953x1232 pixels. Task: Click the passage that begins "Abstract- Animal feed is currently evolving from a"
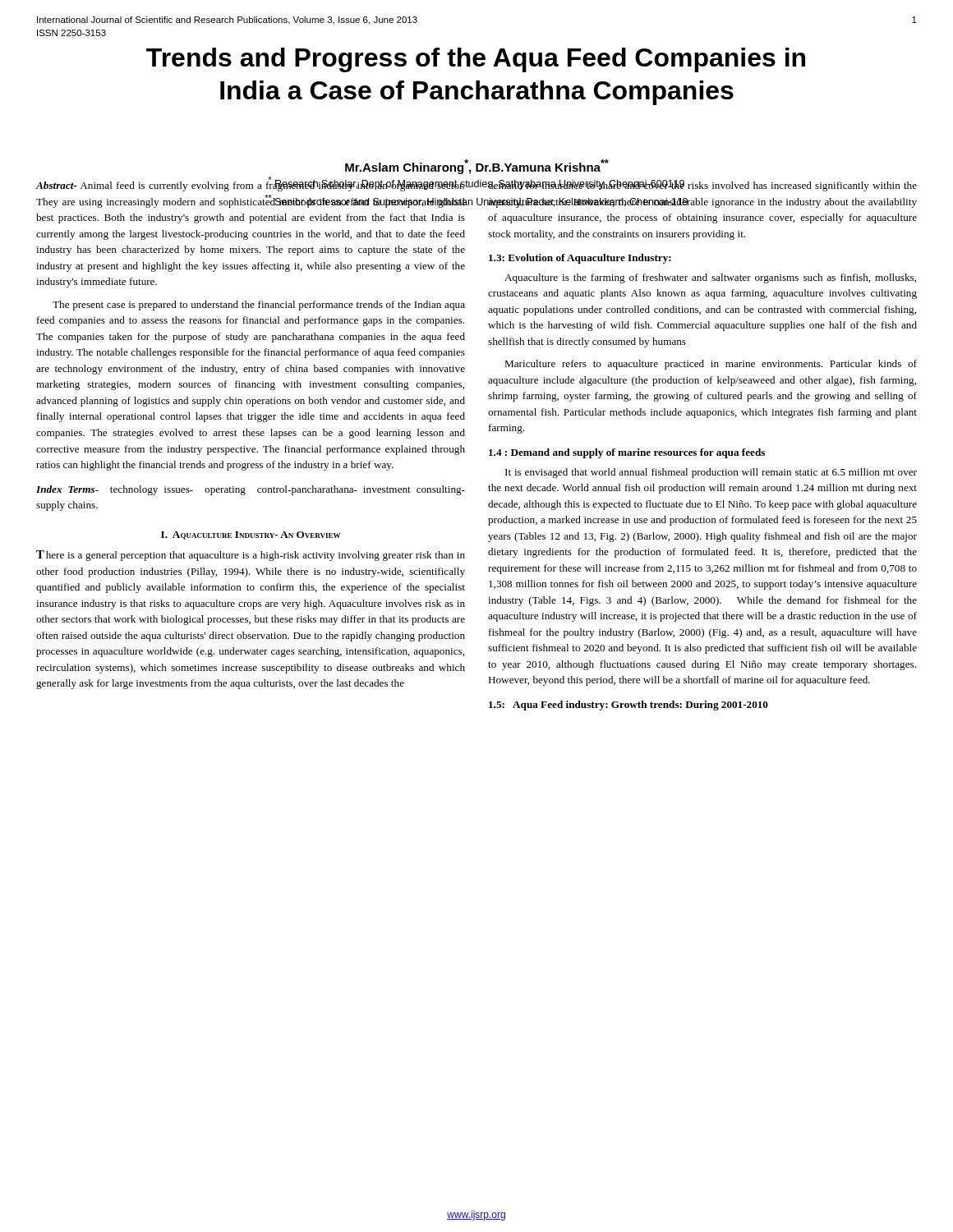[x=251, y=325]
